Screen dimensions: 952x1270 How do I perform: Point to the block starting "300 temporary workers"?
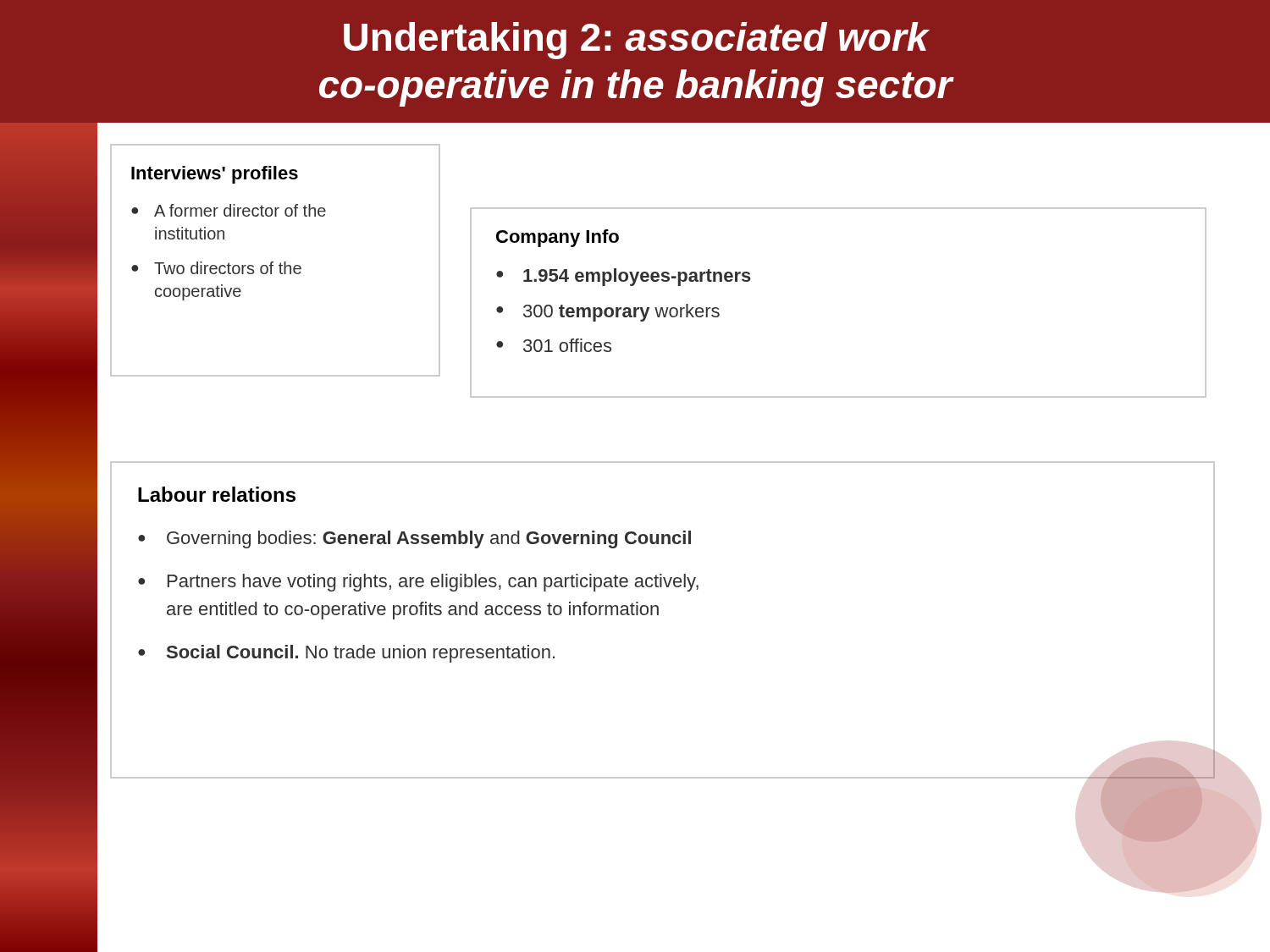[621, 311]
